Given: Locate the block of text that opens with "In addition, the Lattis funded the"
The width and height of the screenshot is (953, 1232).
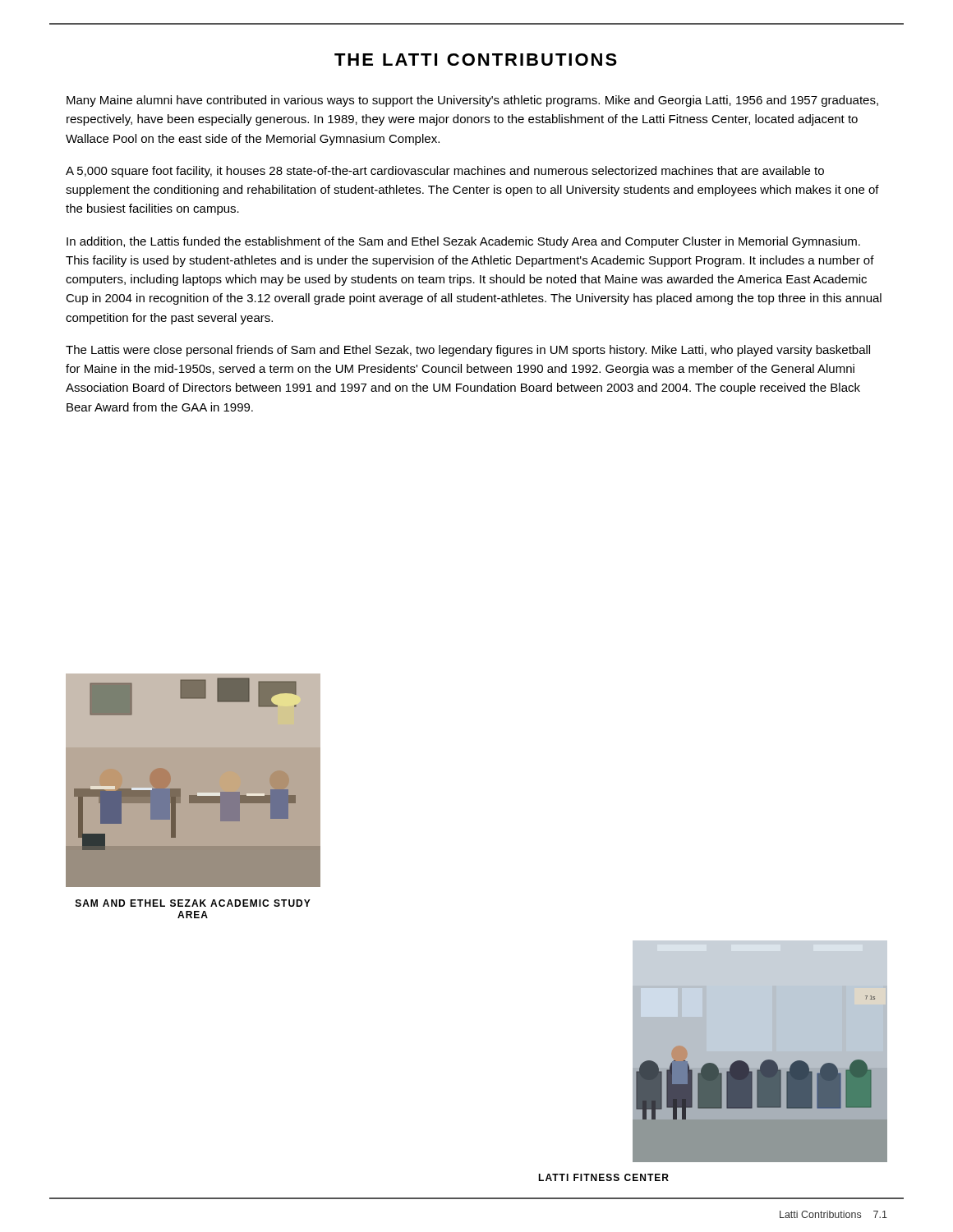Looking at the screenshot, I should (x=474, y=279).
